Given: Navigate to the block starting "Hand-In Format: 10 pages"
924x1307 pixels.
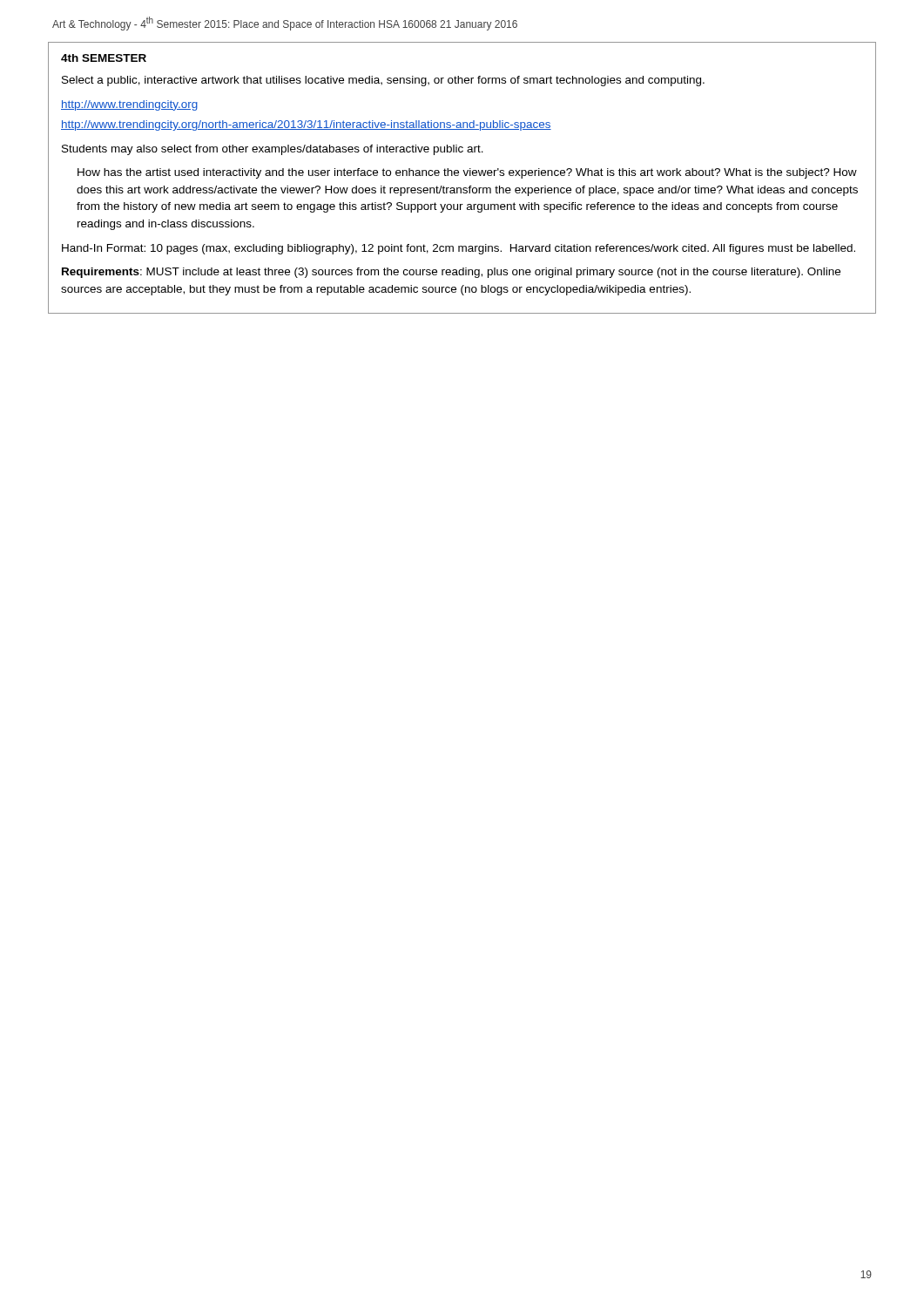Looking at the screenshot, I should 459,247.
